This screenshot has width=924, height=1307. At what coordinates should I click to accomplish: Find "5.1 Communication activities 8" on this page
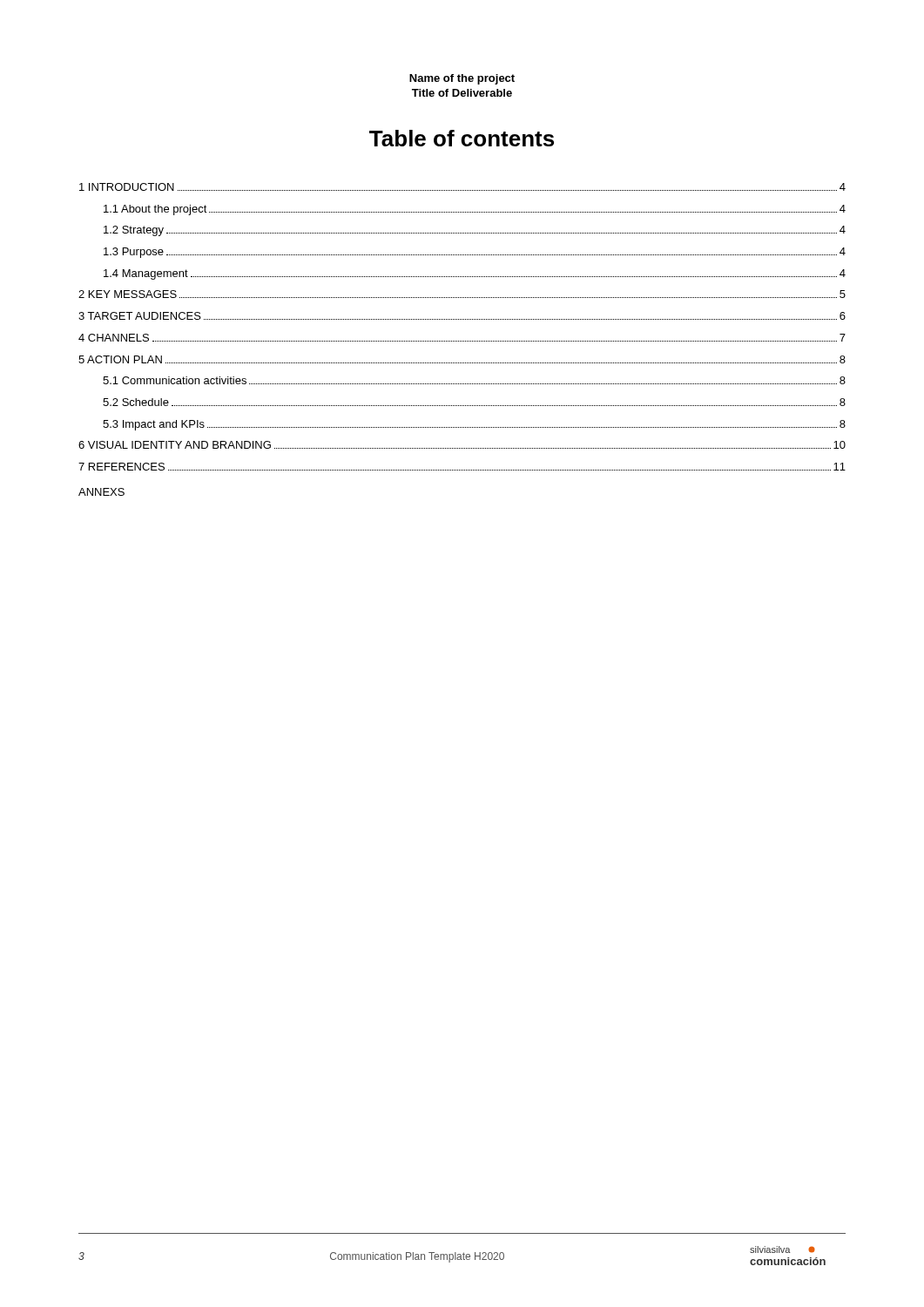click(x=462, y=381)
